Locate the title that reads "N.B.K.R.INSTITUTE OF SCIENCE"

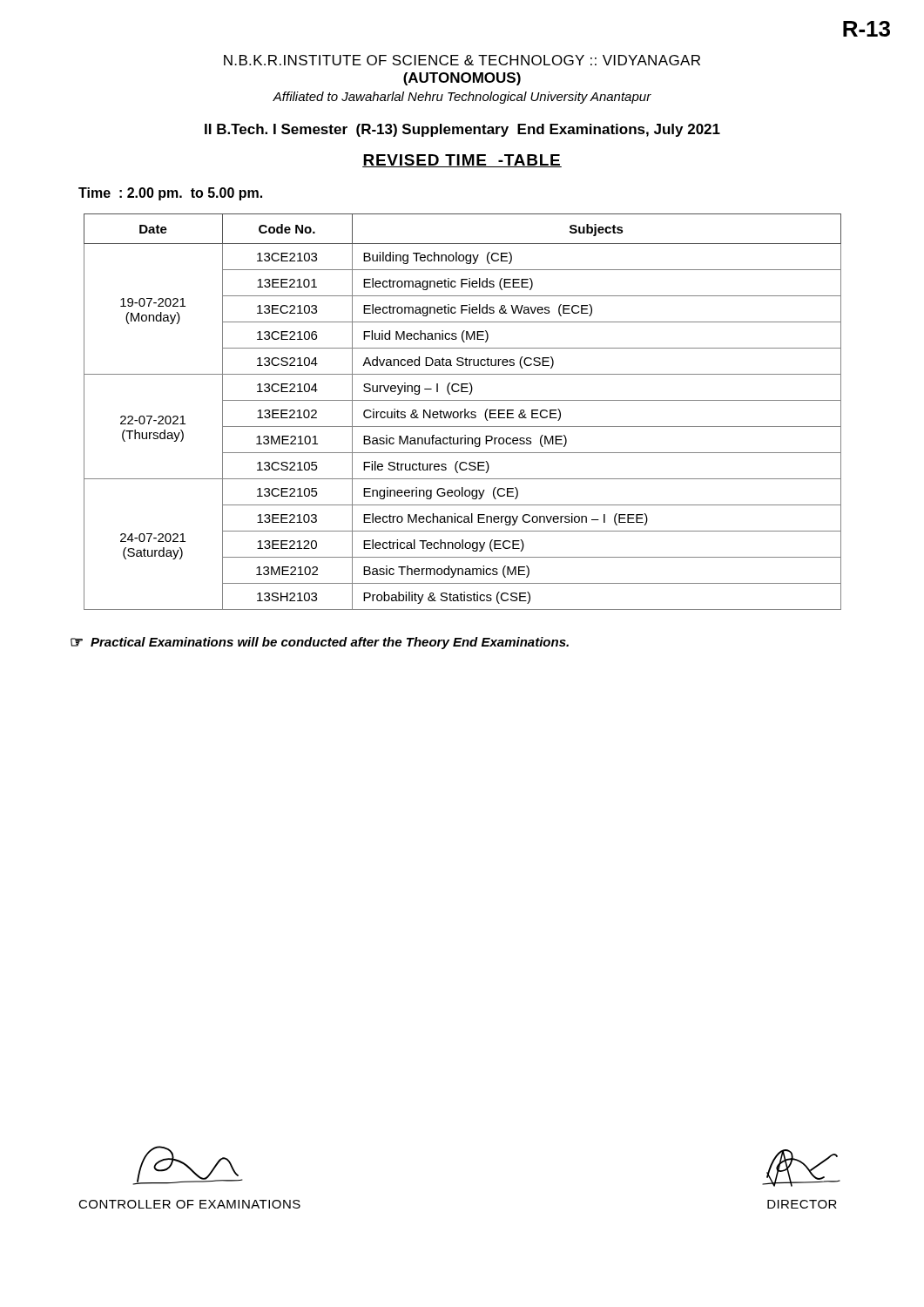pos(462,78)
